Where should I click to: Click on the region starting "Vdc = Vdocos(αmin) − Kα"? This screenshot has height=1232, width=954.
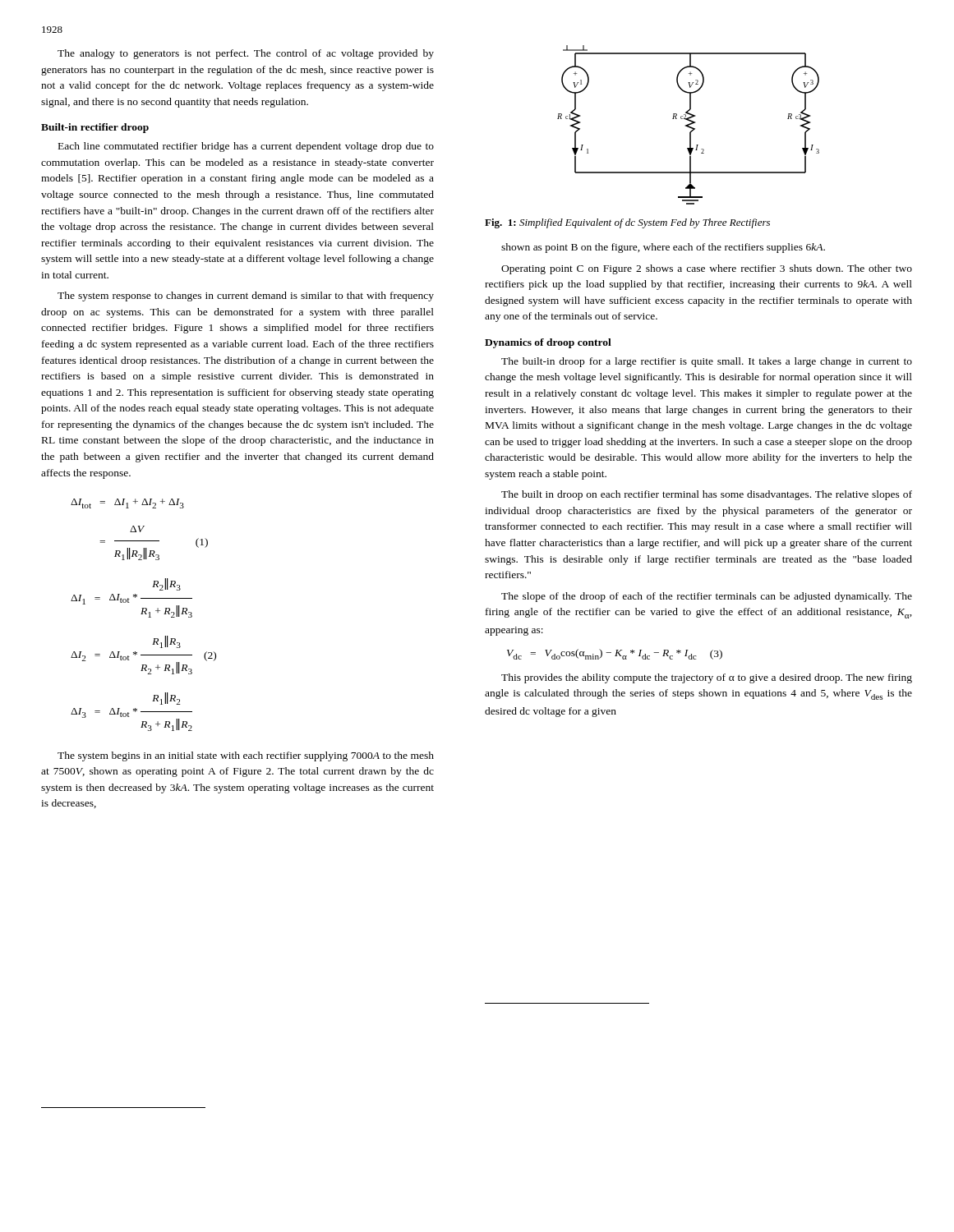(x=616, y=654)
